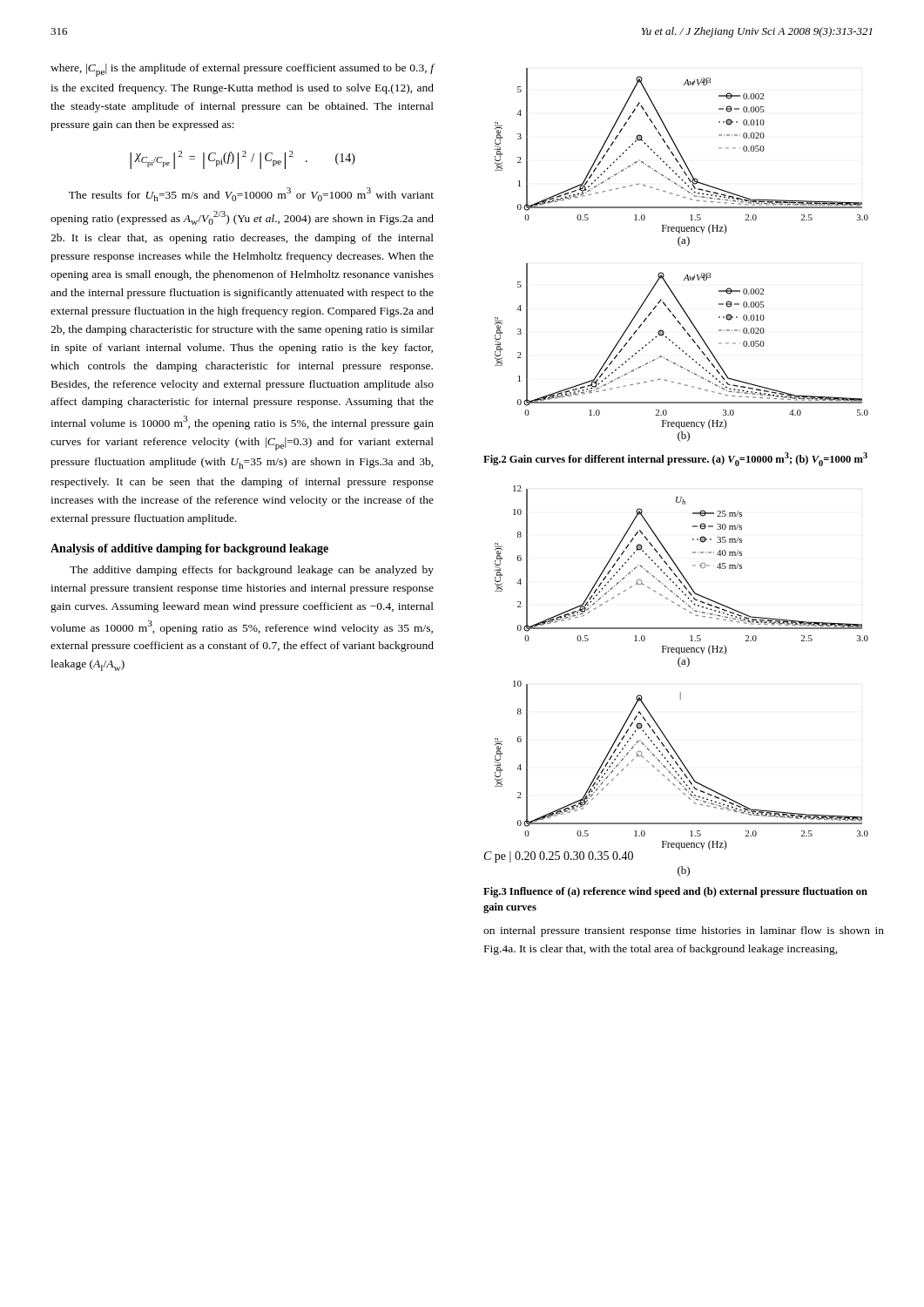Select the block starting "where, |Cpe| is the amplitude of external pressure"
The image size is (924, 1307).
pos(242,96)
